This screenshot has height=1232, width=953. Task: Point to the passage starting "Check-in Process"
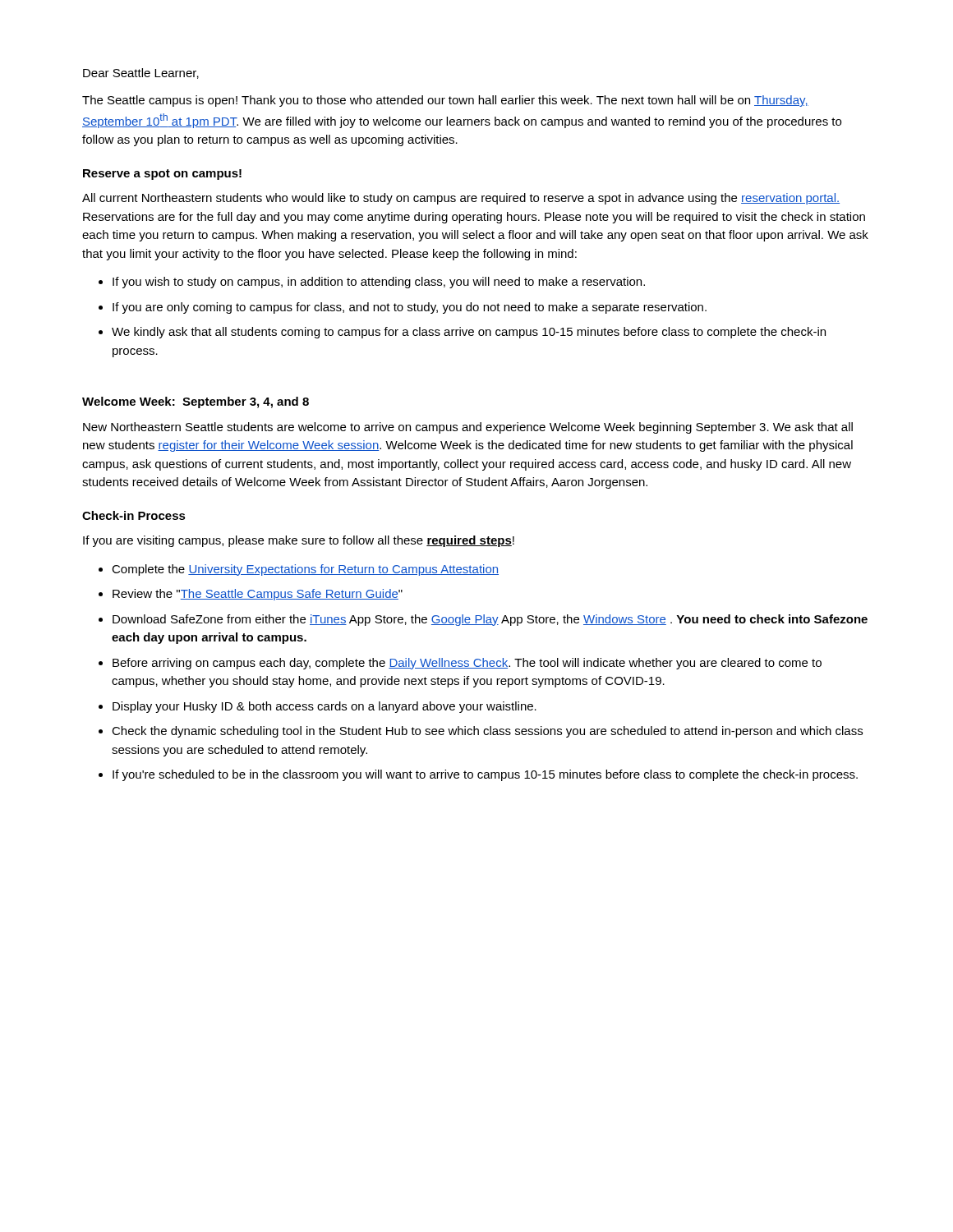pyautogui.click(x=134, y=515)
